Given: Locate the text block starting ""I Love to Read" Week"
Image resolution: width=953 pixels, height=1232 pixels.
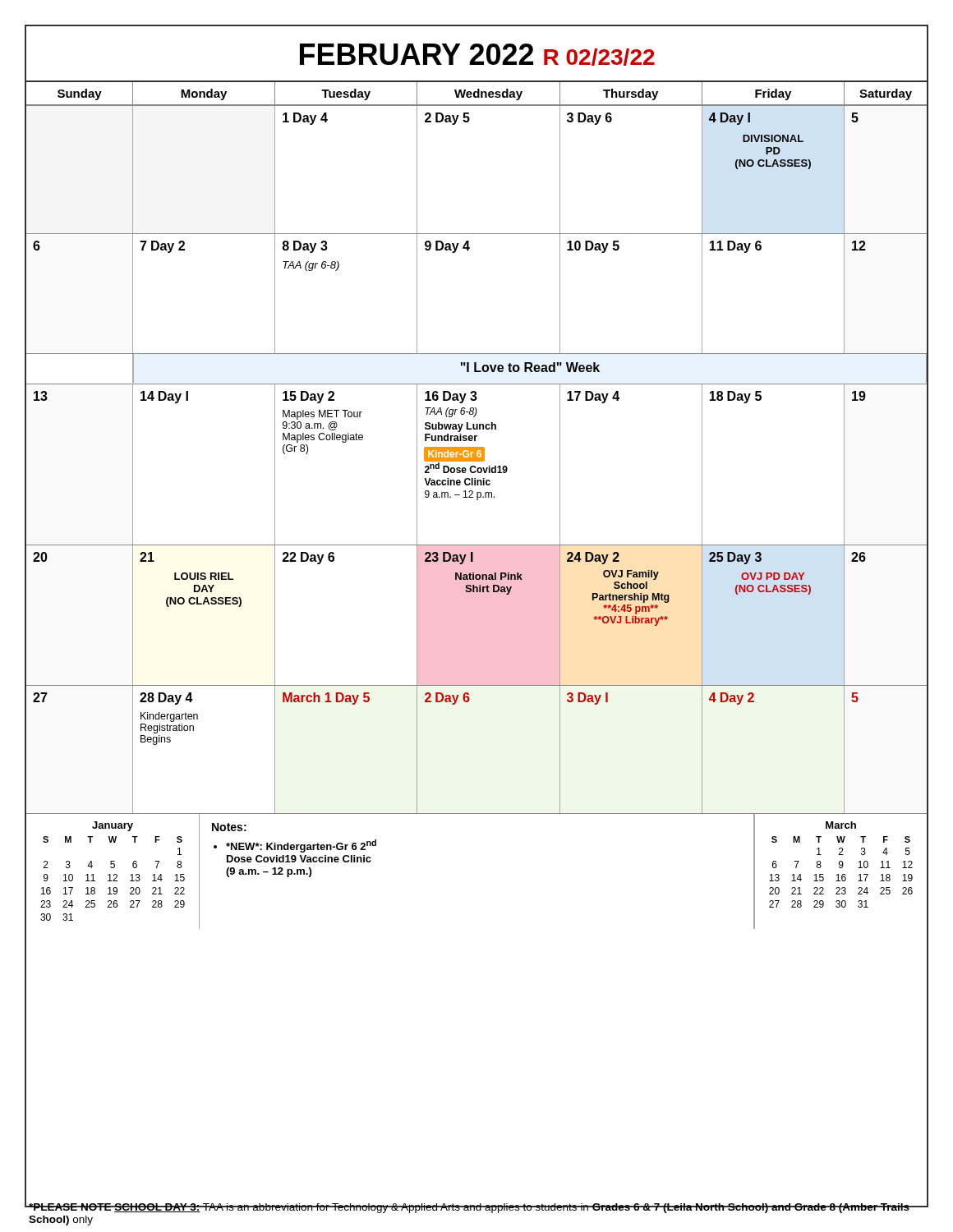Looking at the screenshot, I should pyautogui.click(x=530, y=368).
